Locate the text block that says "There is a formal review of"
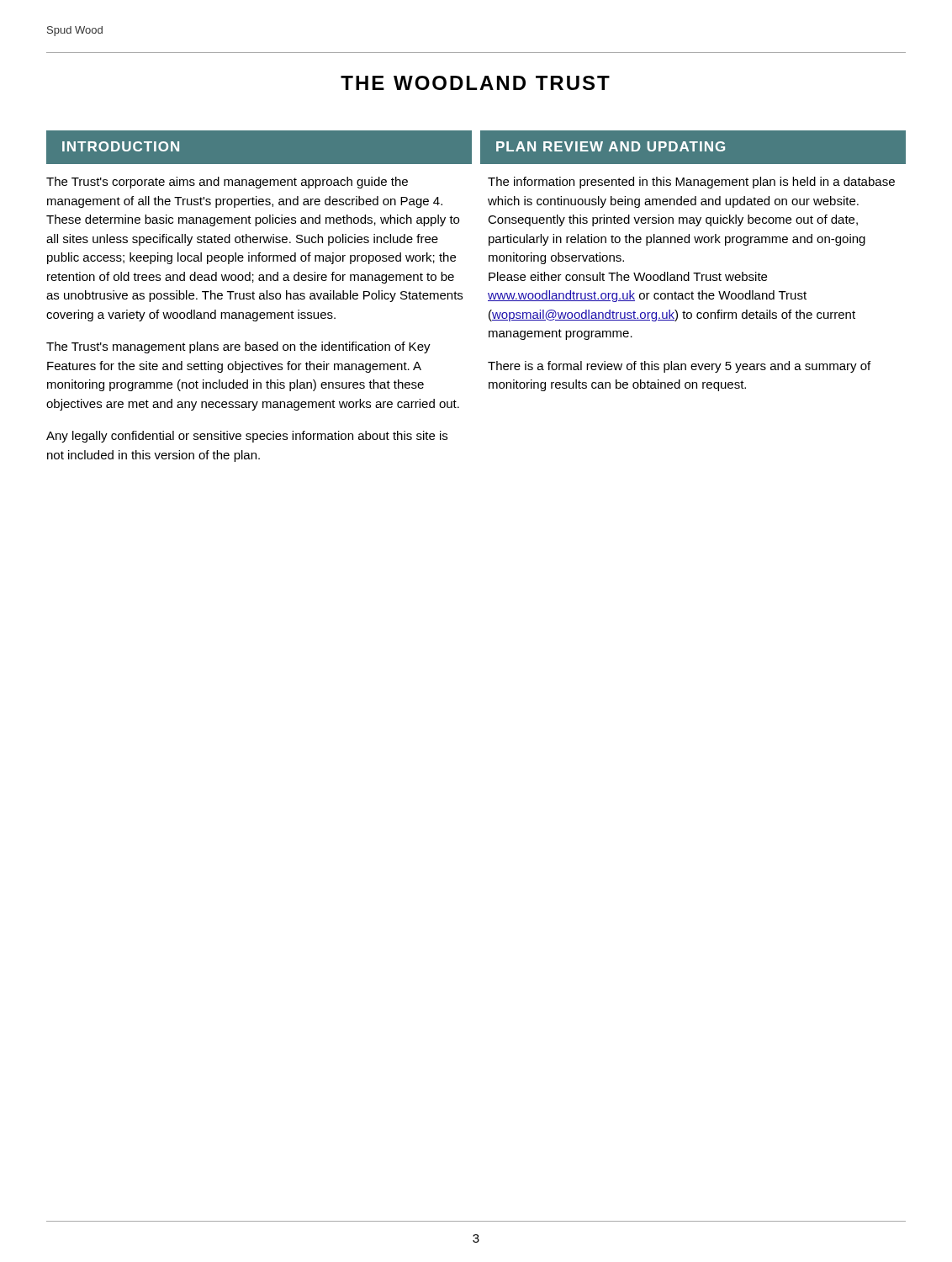952x1262 pixels. [x=697, y=375]
